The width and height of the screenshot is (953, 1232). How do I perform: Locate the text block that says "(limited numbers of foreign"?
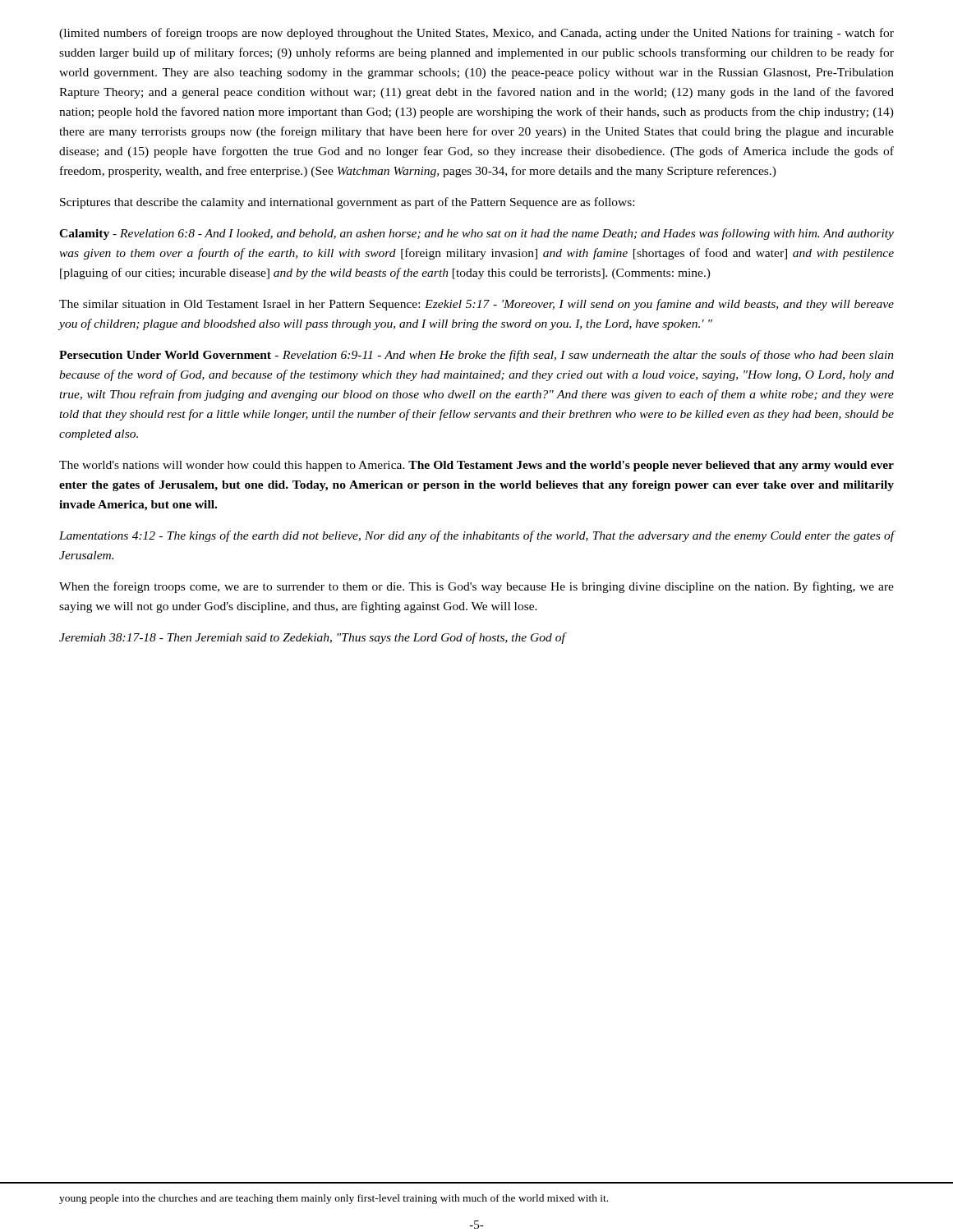[x=476, y=102]
